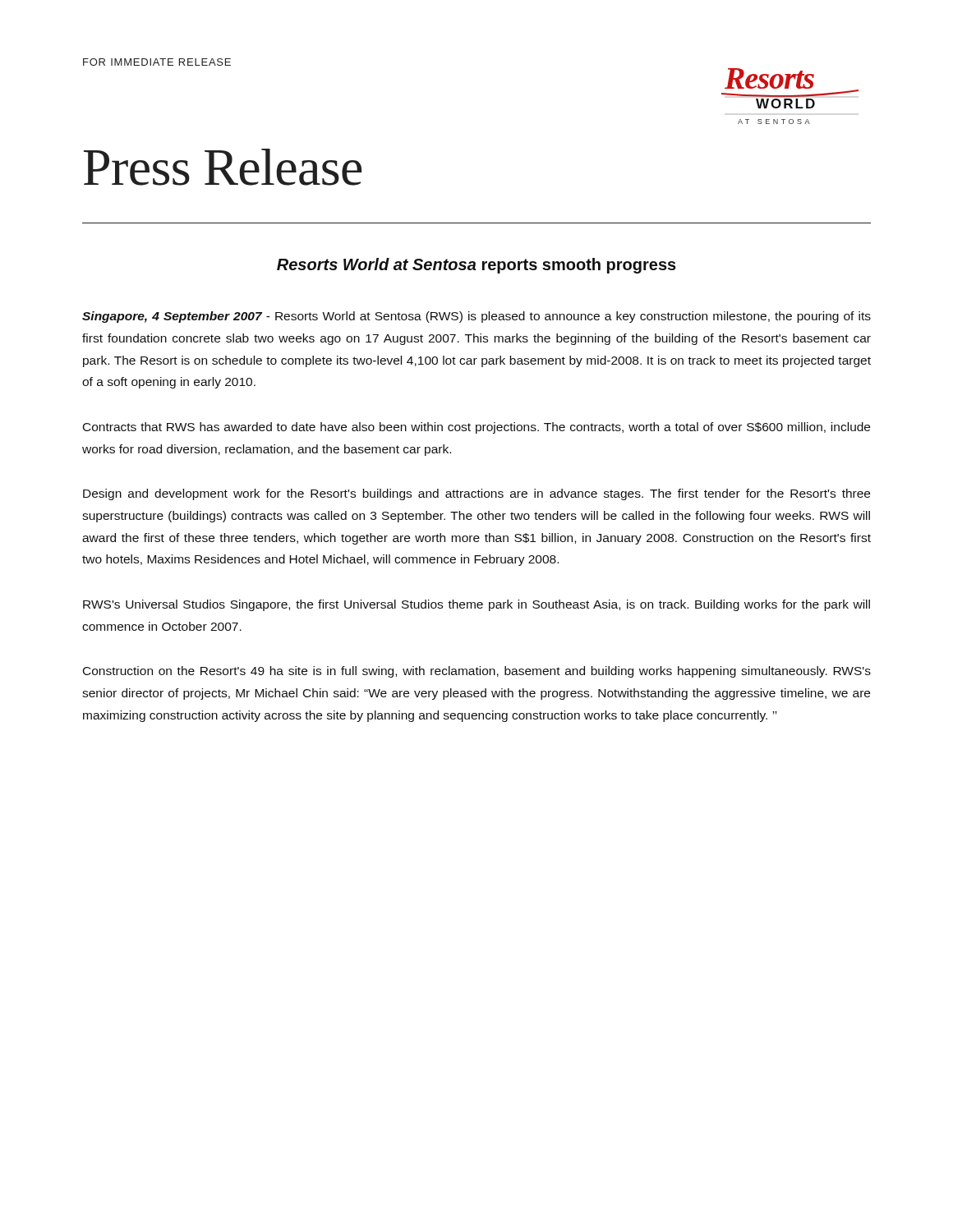The height and width of the screenshot is (1232, 953).
Task: Locate the text starting "Press Release"
Action: tap(223, 168)
